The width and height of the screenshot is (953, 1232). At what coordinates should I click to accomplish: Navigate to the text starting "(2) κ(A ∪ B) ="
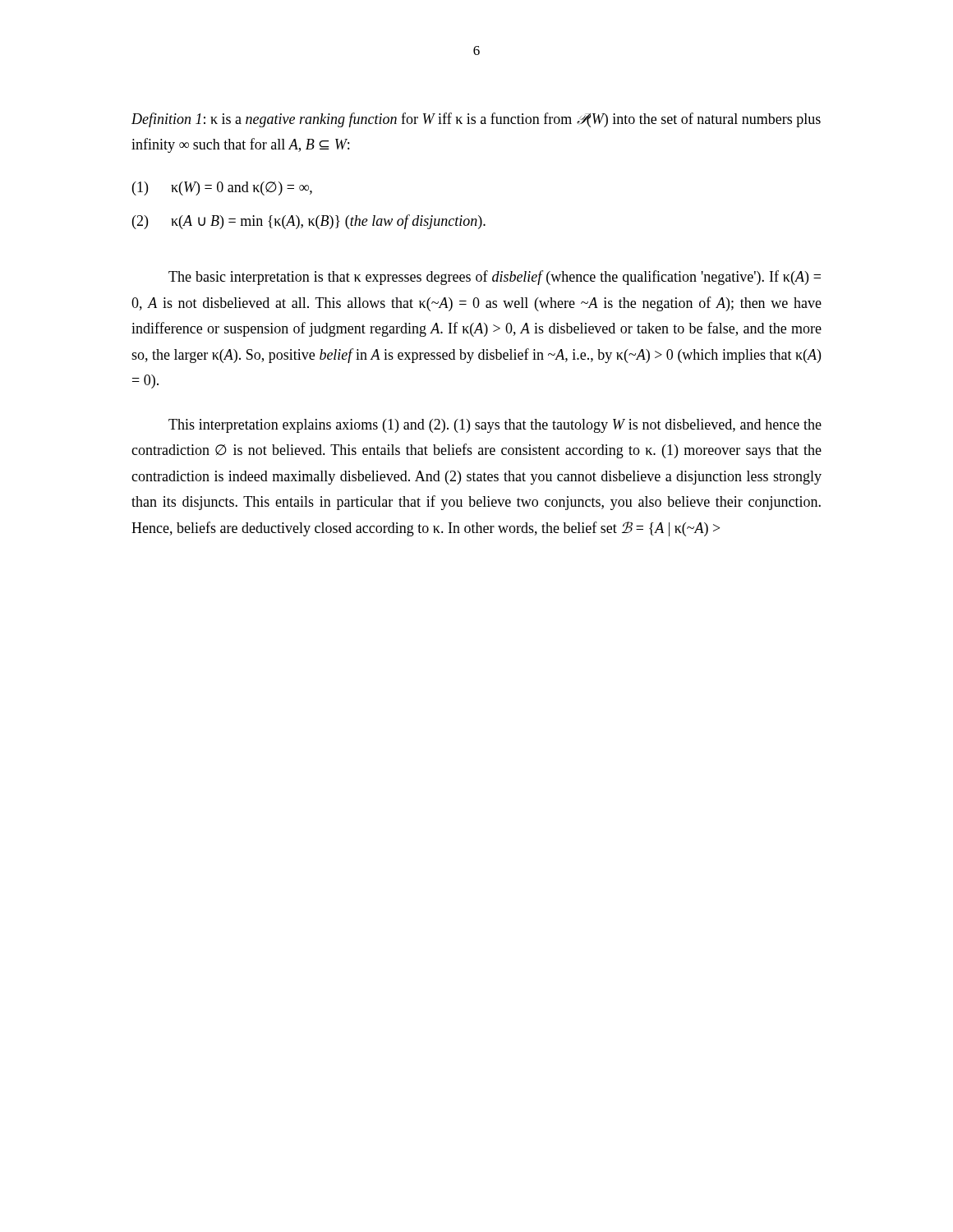pos(476,221)
